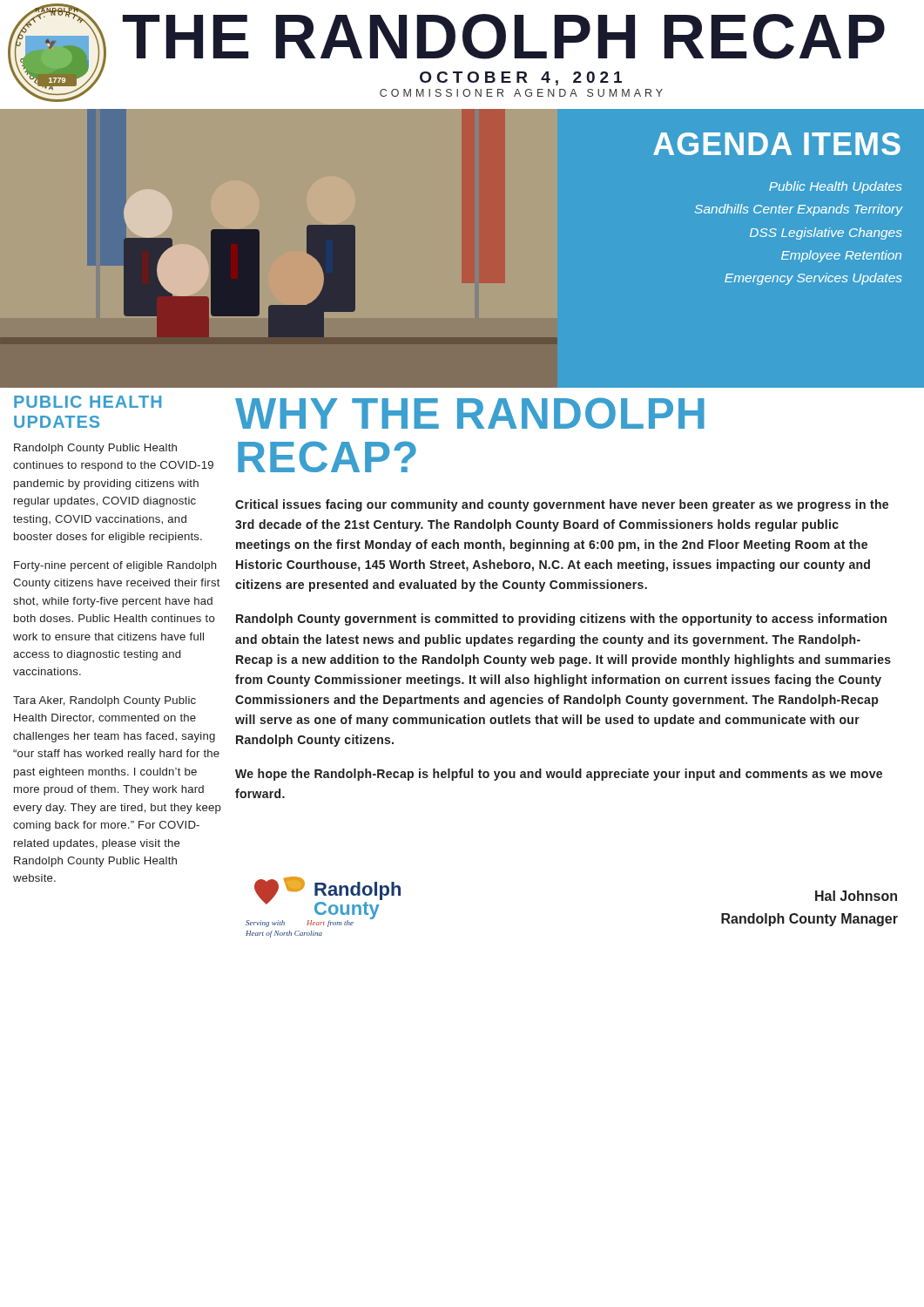Point to "PUBLIC HEALTH UPDATES"
This screenshot has width=924, height=1307.
(x=88, y=412)
